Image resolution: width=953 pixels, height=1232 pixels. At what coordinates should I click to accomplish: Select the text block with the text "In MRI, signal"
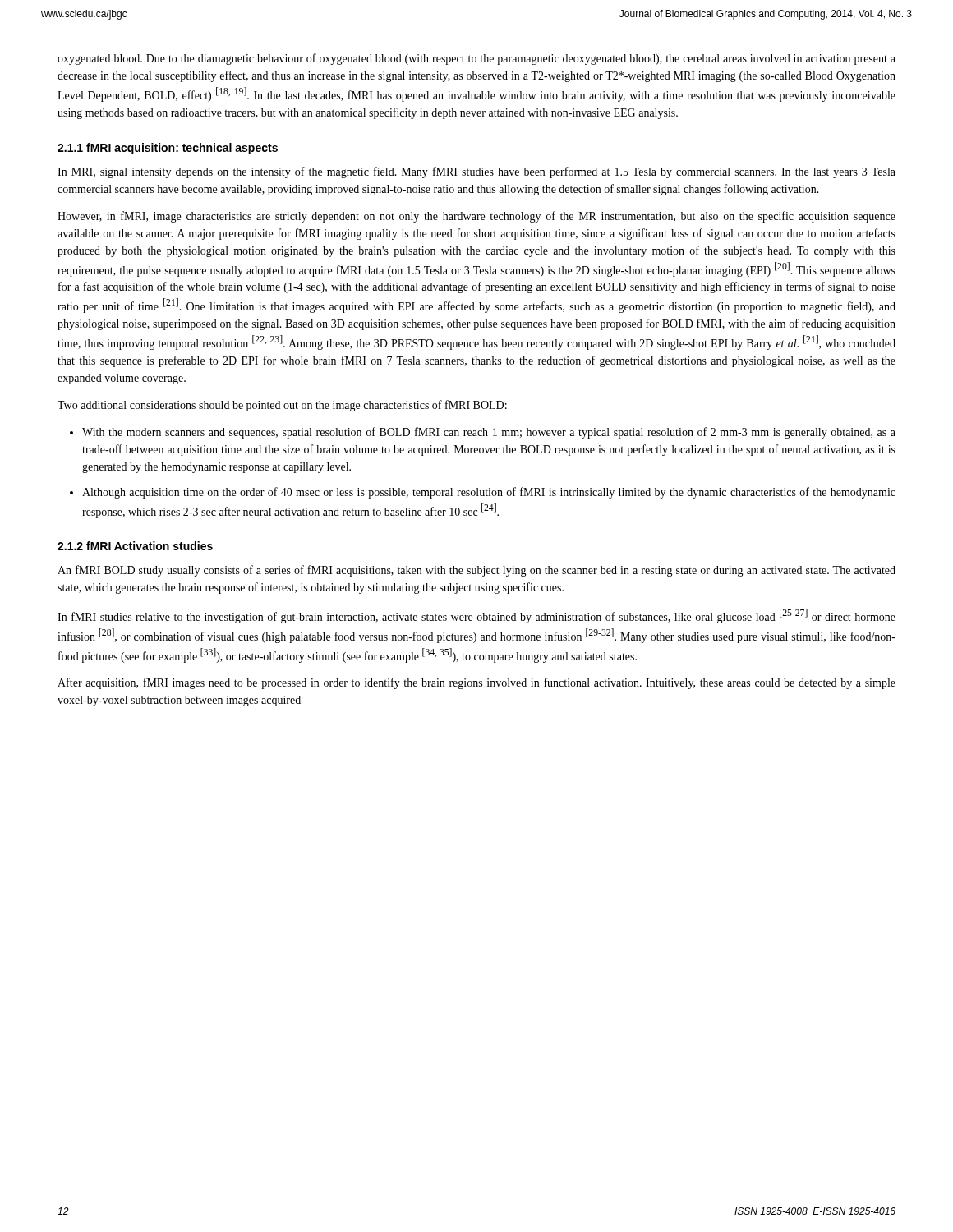[x=476, y=180]
